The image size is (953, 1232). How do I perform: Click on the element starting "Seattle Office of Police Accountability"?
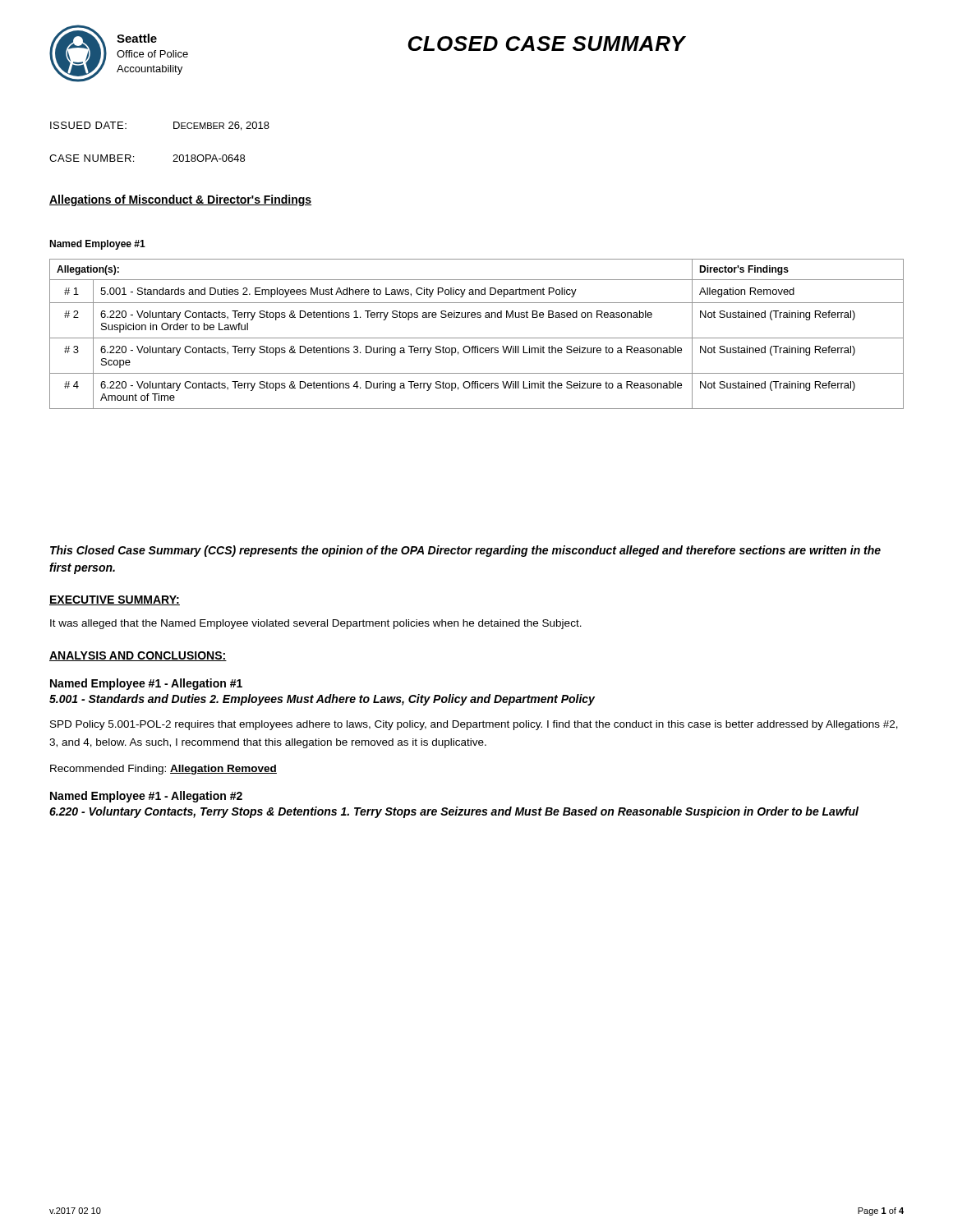[x=152, y=53]
